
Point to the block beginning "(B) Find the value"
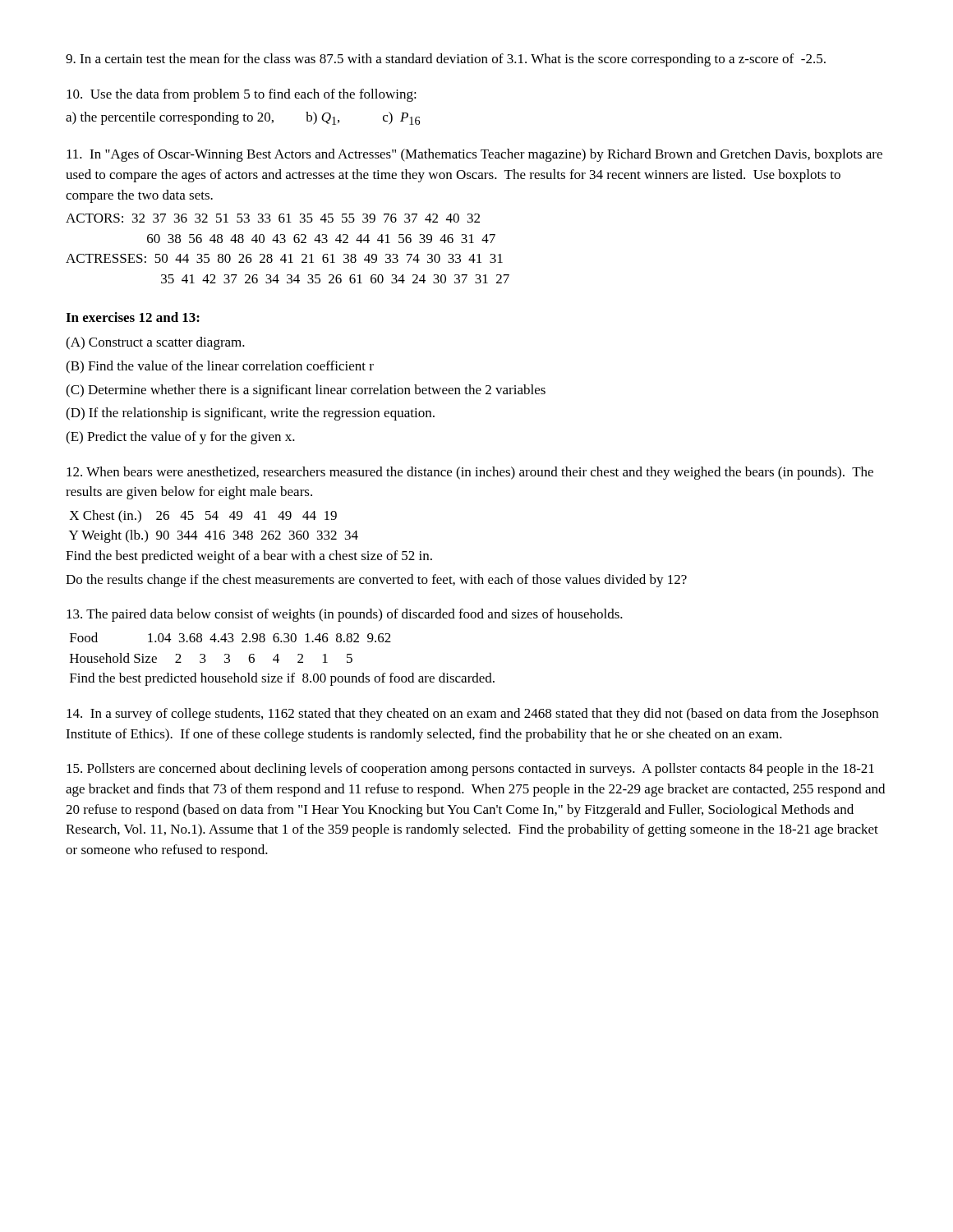pyautogui.click(x=220, y=367)
